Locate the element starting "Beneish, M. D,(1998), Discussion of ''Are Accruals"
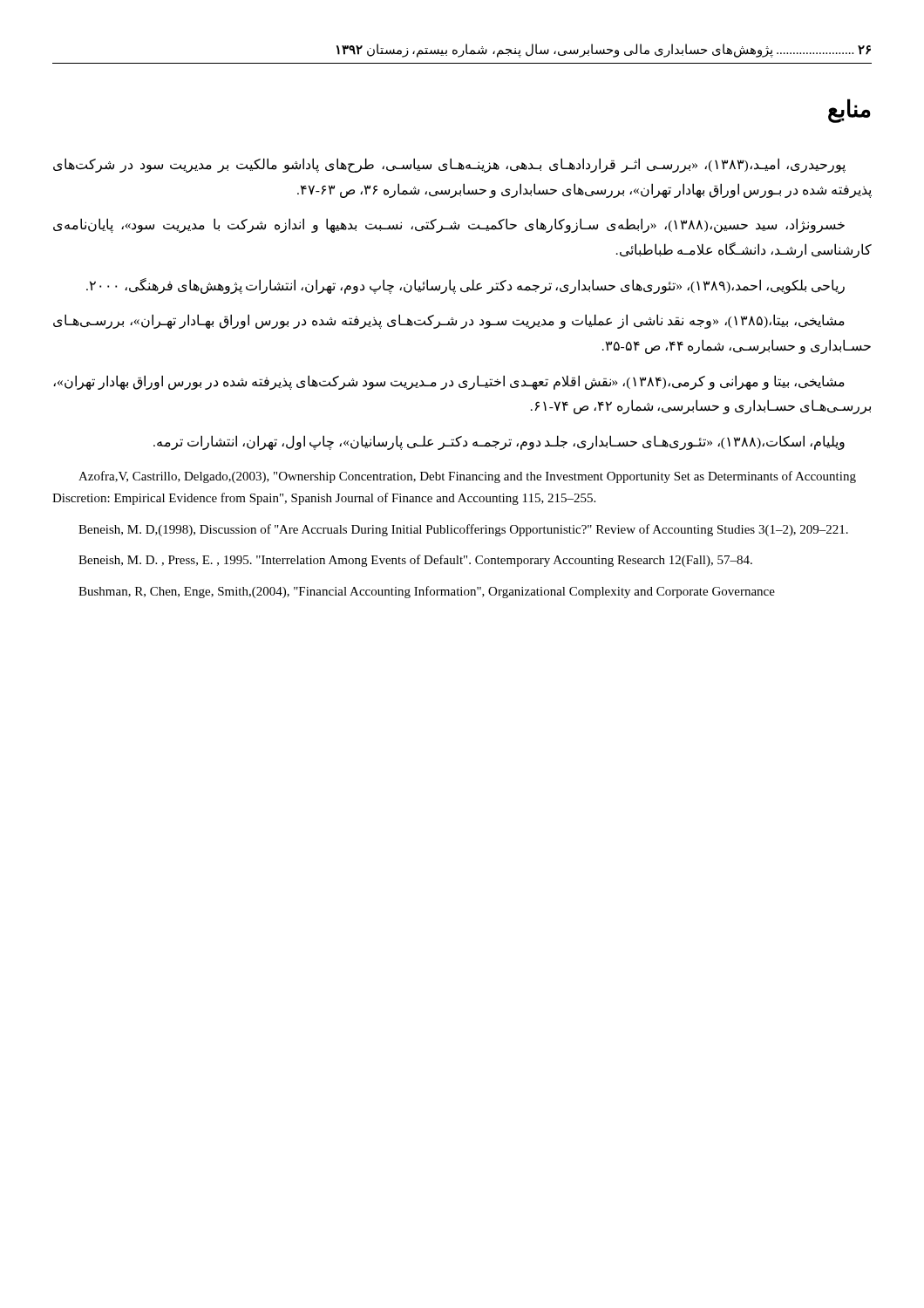 coord(464,529)
